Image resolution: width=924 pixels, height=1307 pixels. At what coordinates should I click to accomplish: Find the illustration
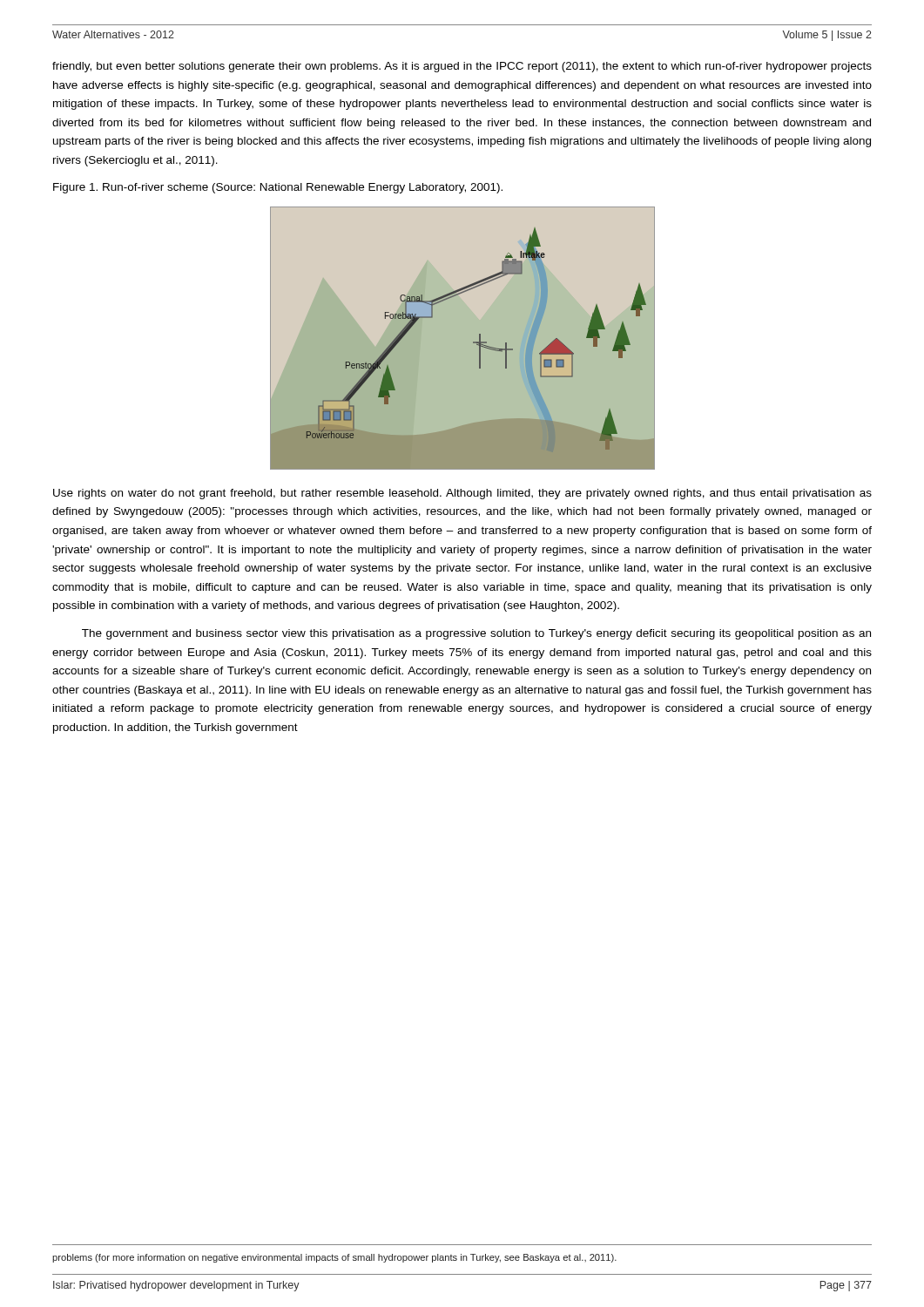click(462, 338)
